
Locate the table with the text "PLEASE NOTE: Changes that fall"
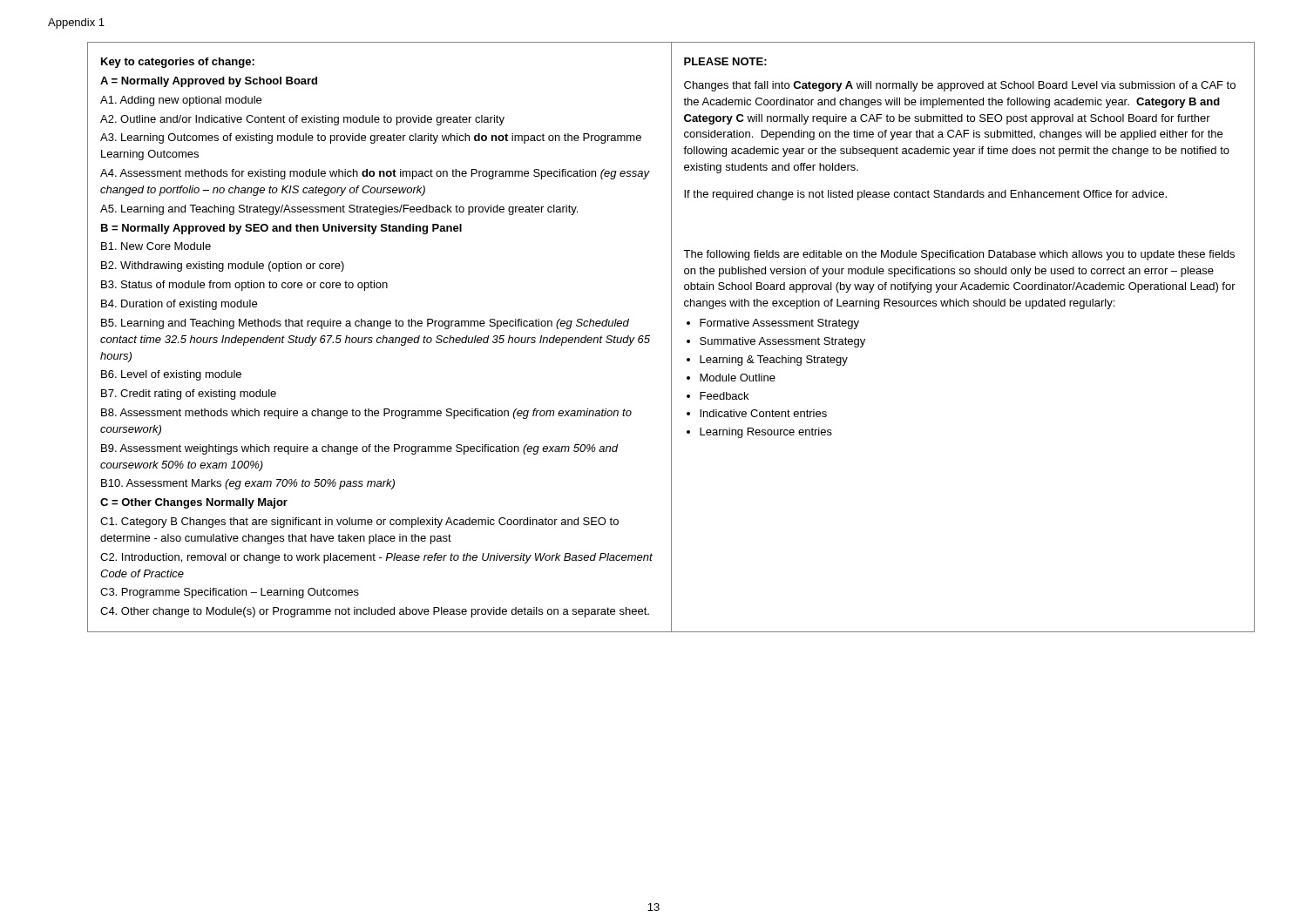click(x=671, y=337)
